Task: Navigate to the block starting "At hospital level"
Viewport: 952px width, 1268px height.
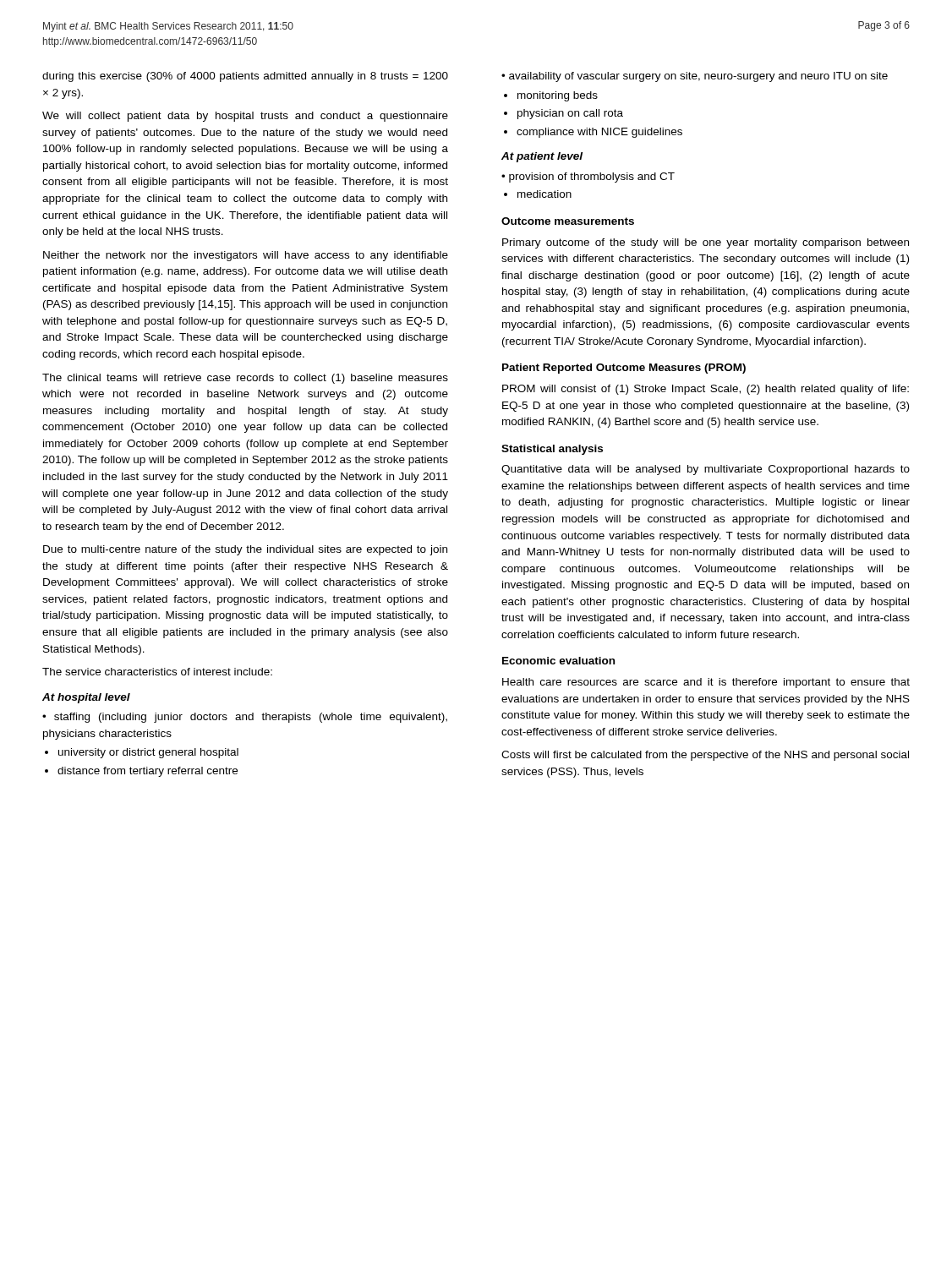Action: (x=86, y=697)
